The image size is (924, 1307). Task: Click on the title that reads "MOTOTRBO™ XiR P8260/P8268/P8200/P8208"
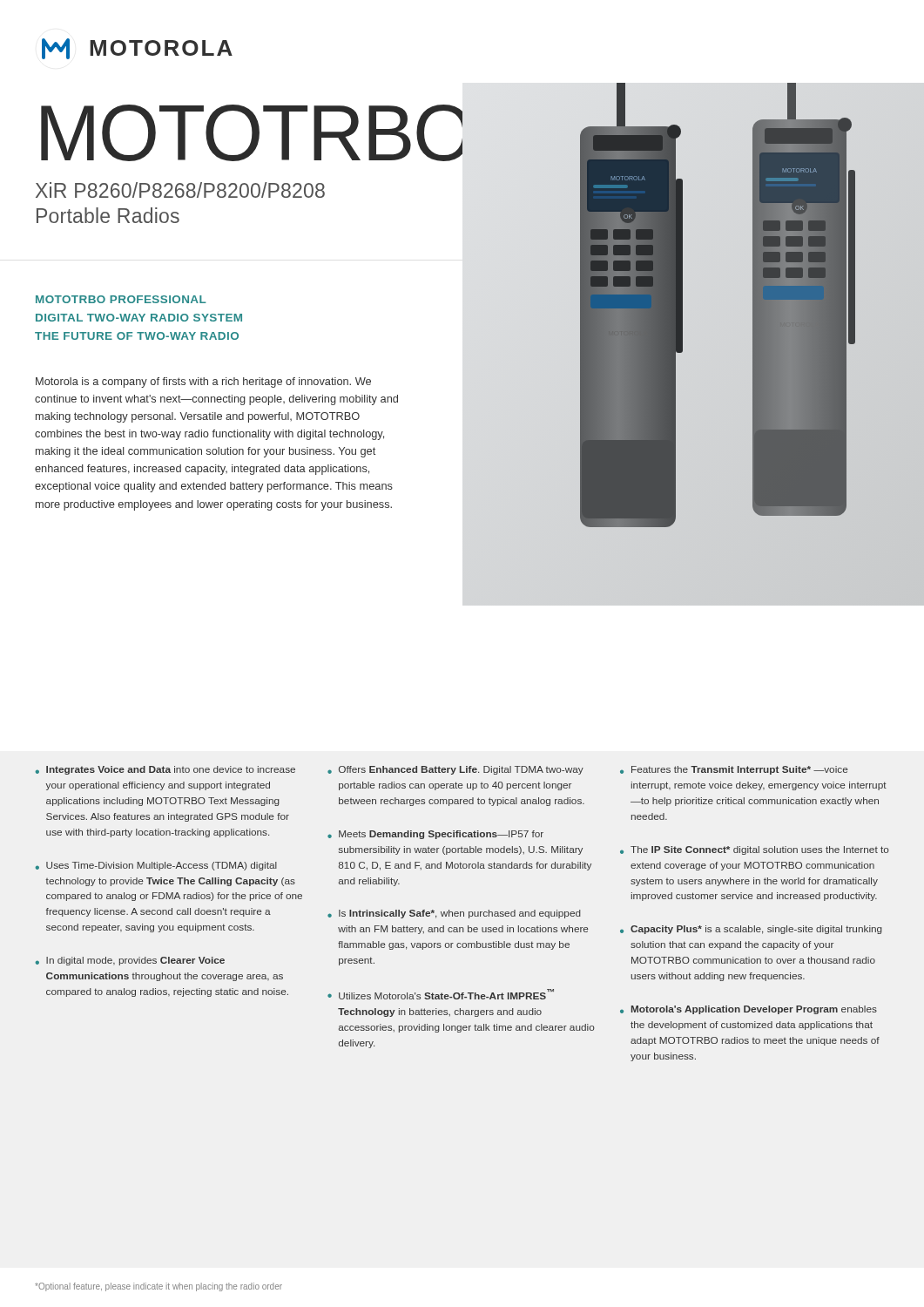252,133
